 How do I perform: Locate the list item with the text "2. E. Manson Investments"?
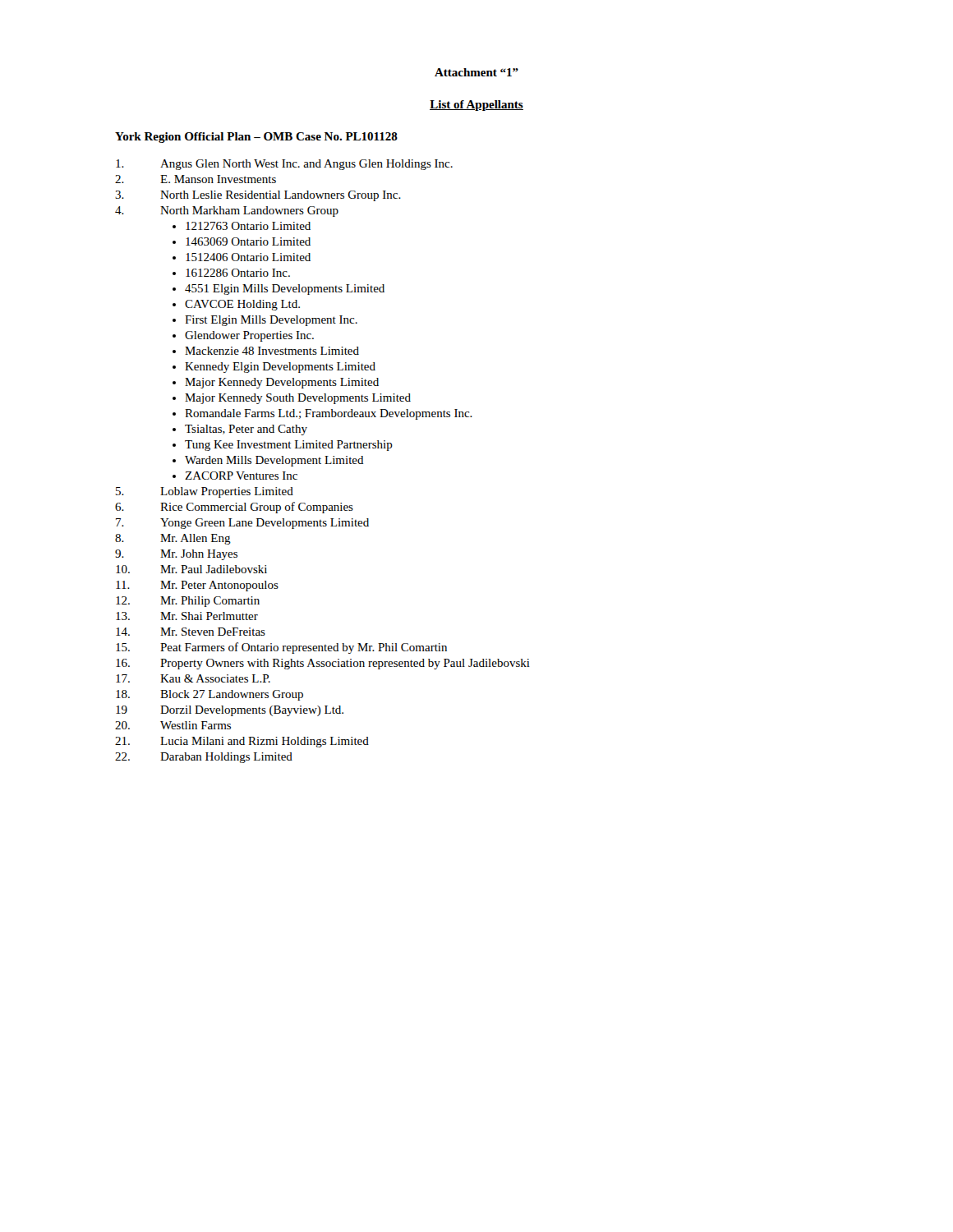click(x=196, y=179)
